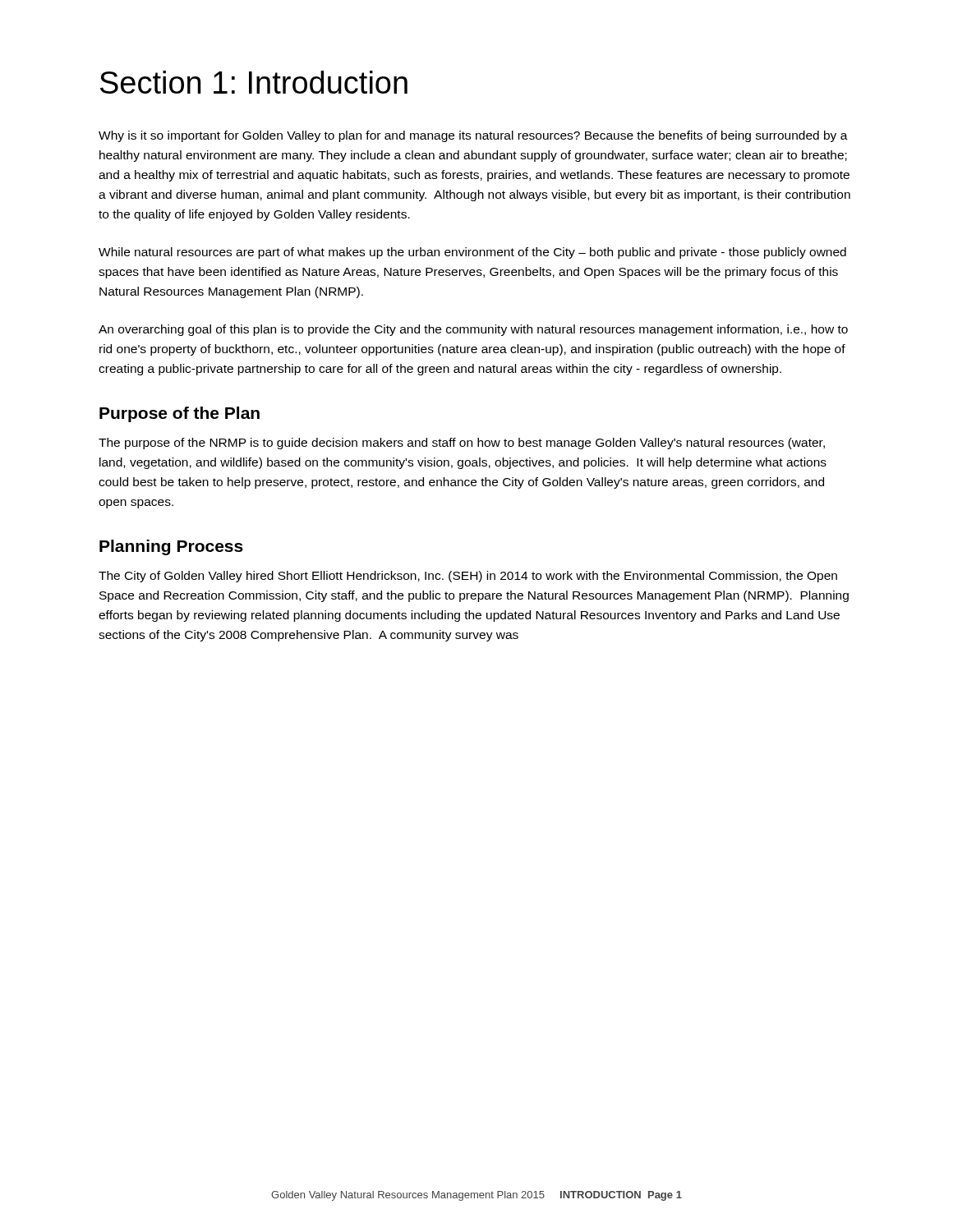Locate the text "Section 1: Introduction"
Viewport: 953px width, 1232px height.
pos(254,82)
